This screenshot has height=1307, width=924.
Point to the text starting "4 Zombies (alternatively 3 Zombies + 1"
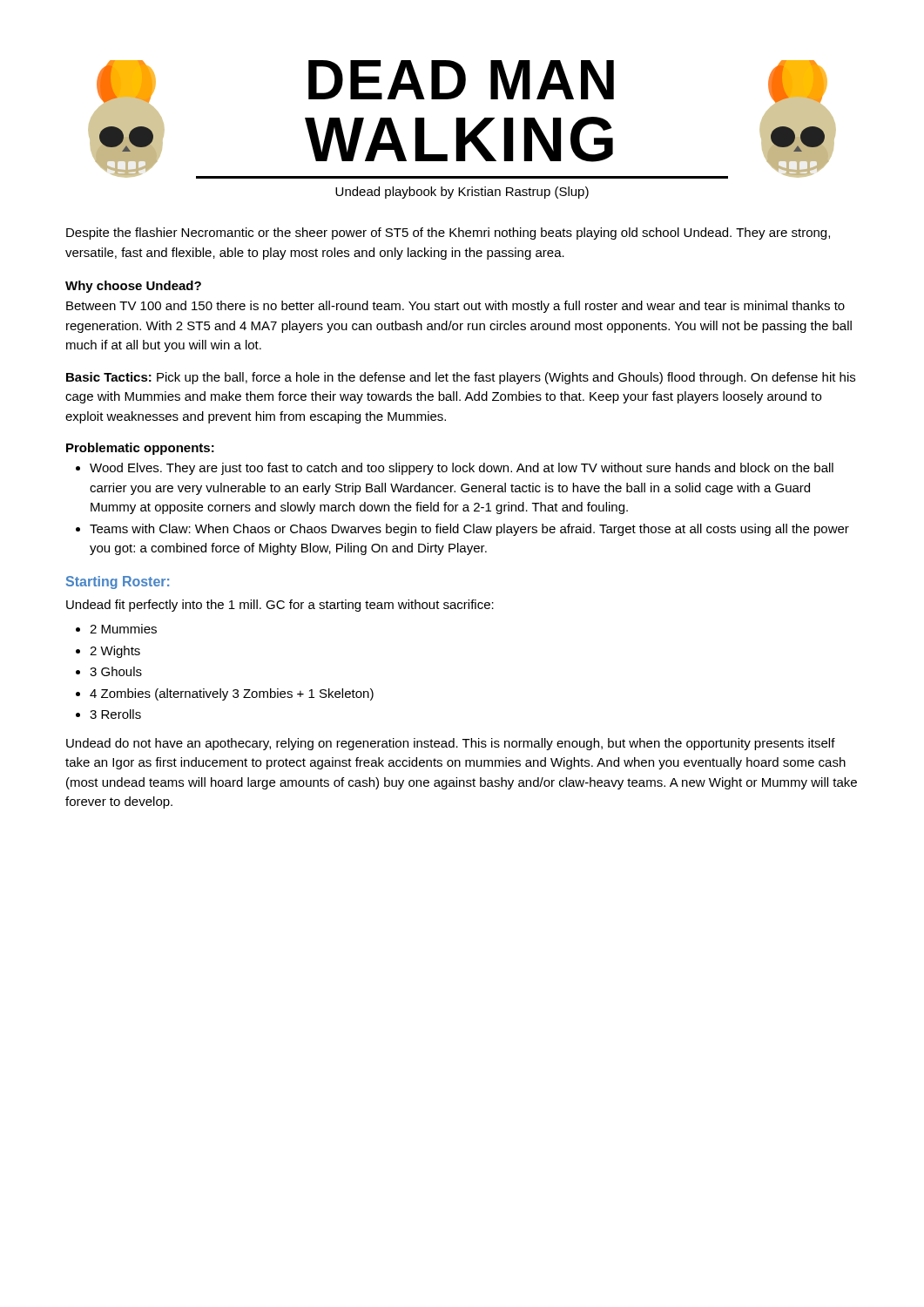point(232,693)
